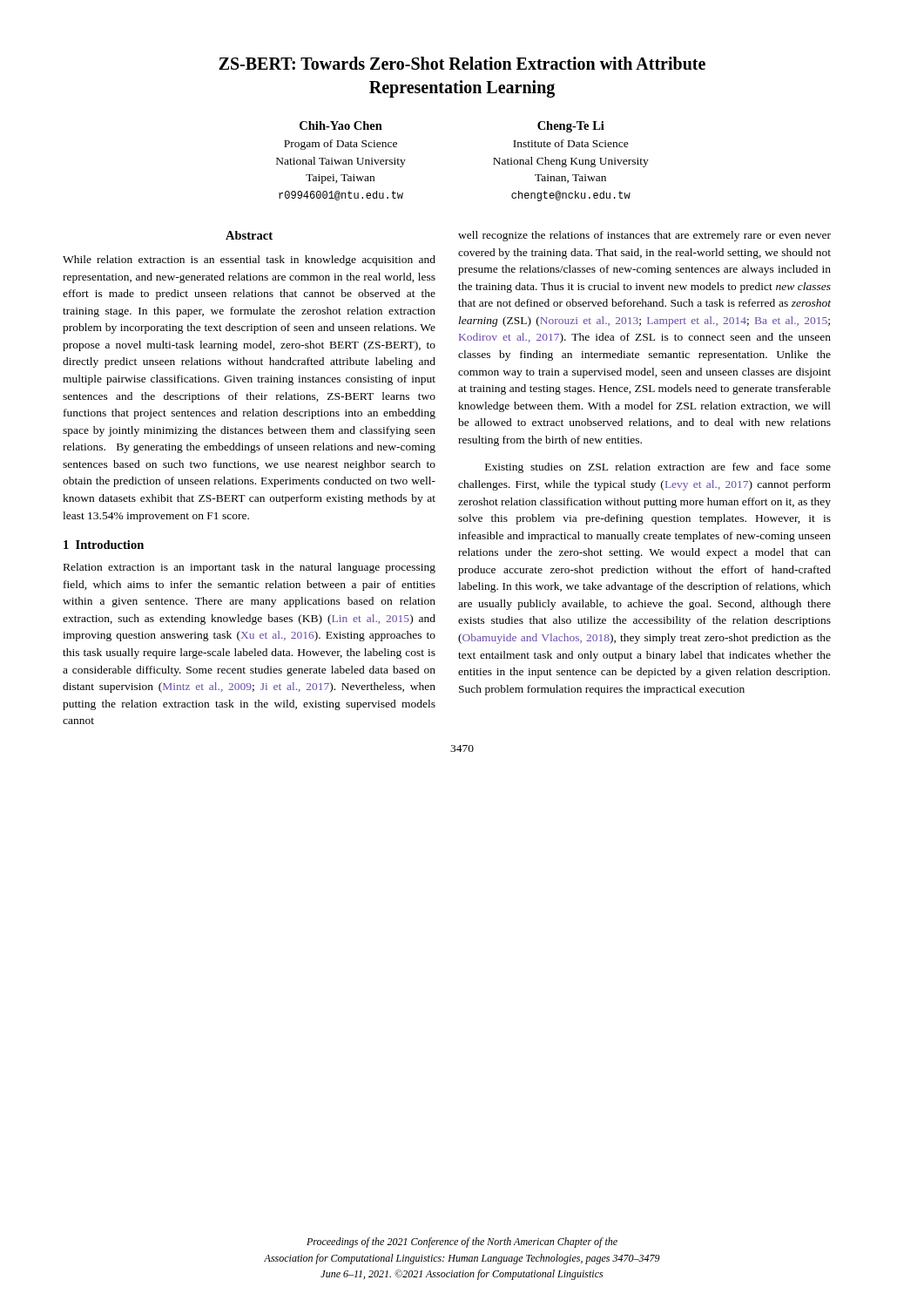This screenshot has width=924, height=1307.
Task: Select the text block containing "well recognize the"
Action: tap(644, 337)
